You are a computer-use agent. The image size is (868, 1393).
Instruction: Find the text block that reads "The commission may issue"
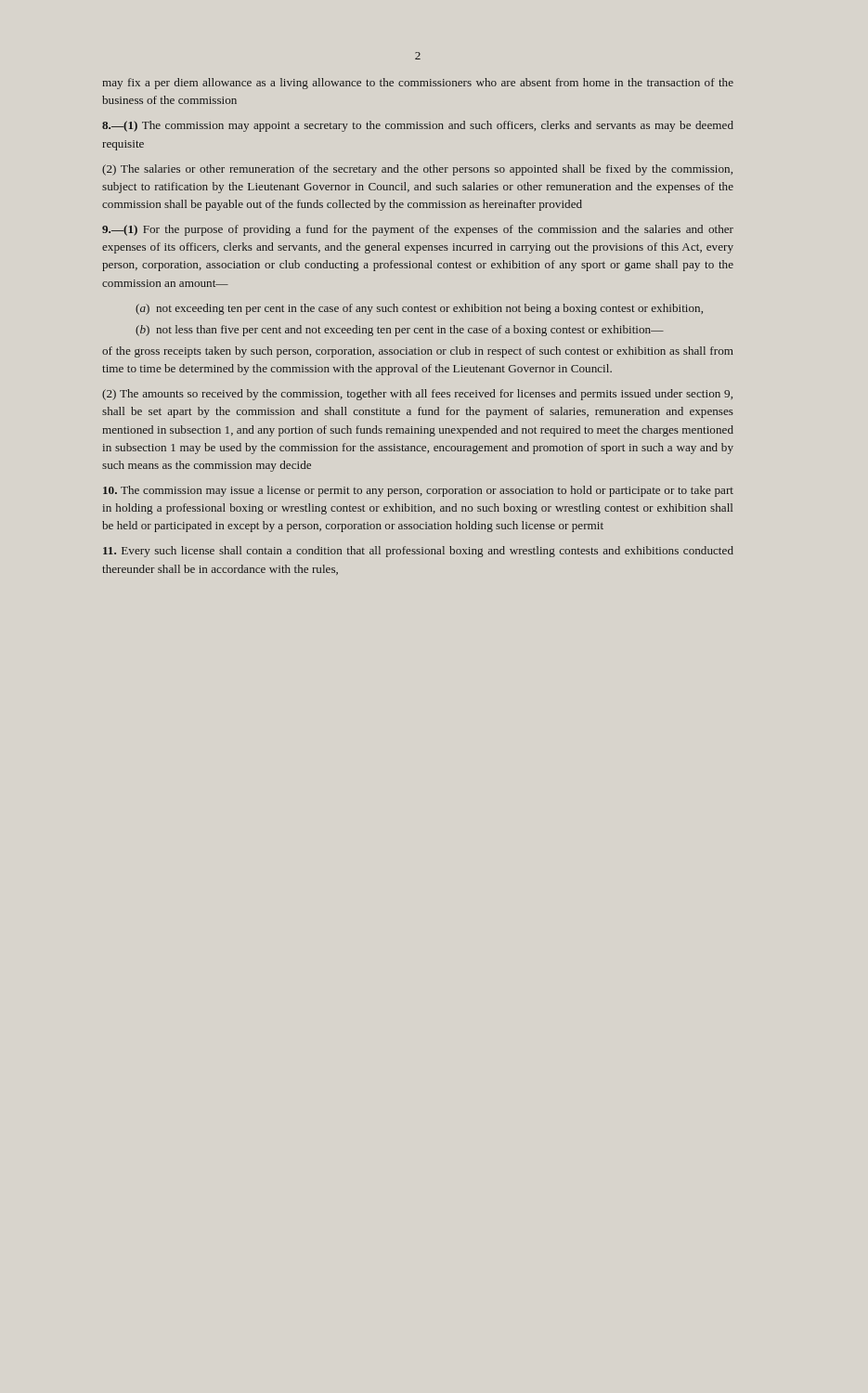418,508
